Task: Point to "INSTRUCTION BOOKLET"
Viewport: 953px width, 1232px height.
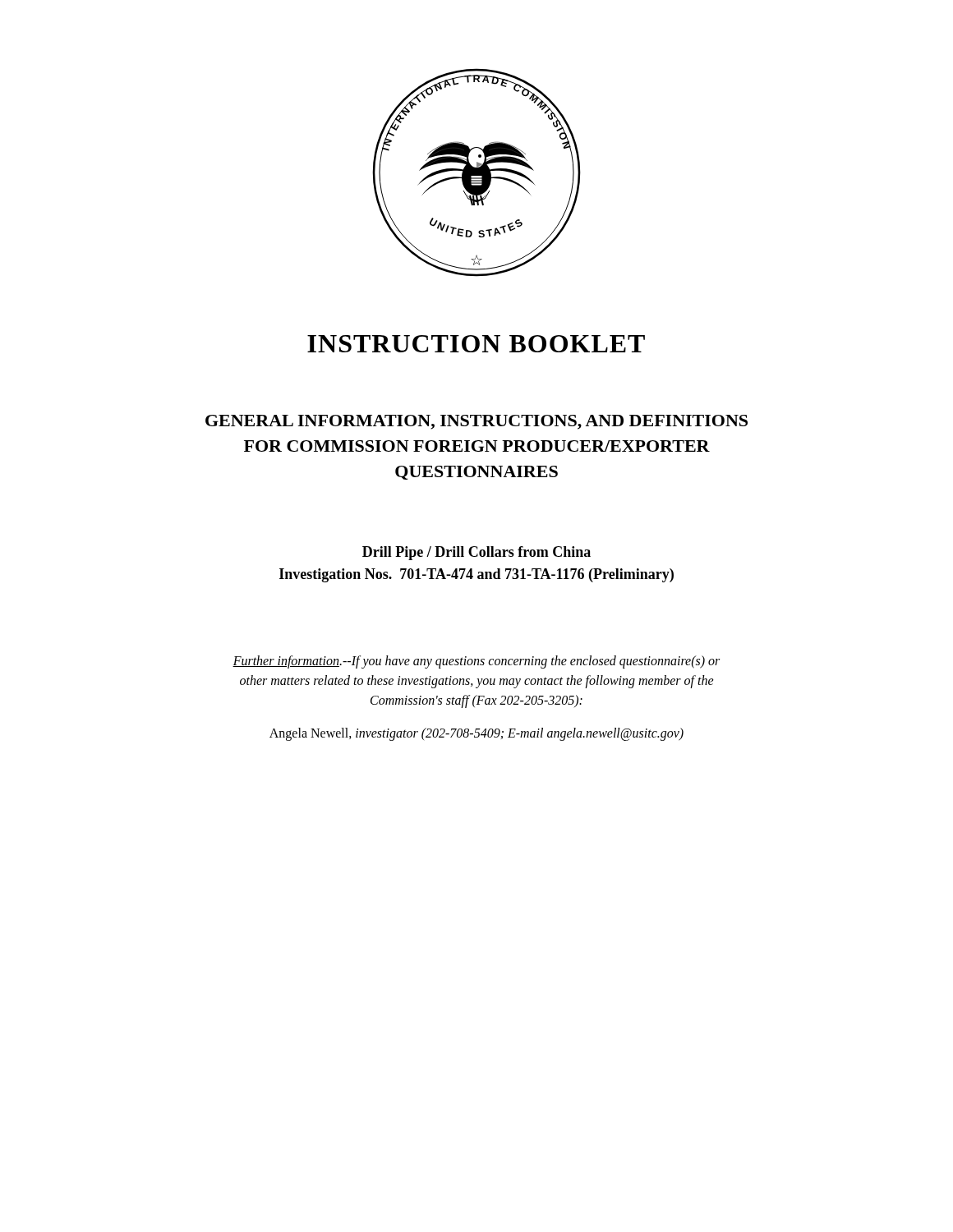Action: (x=476, y=344)
